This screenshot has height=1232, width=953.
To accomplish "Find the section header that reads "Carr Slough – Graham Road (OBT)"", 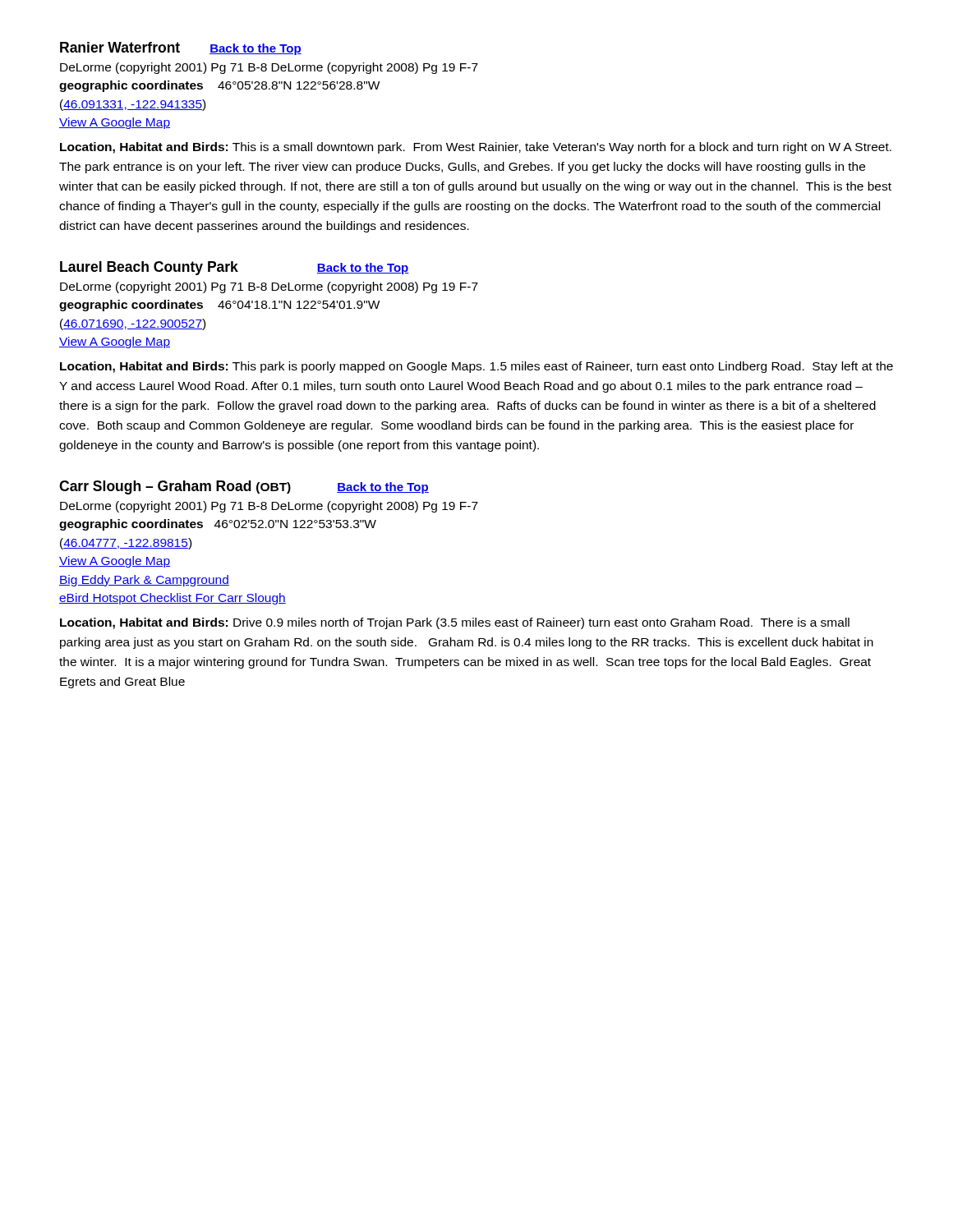I will (175, 486).
